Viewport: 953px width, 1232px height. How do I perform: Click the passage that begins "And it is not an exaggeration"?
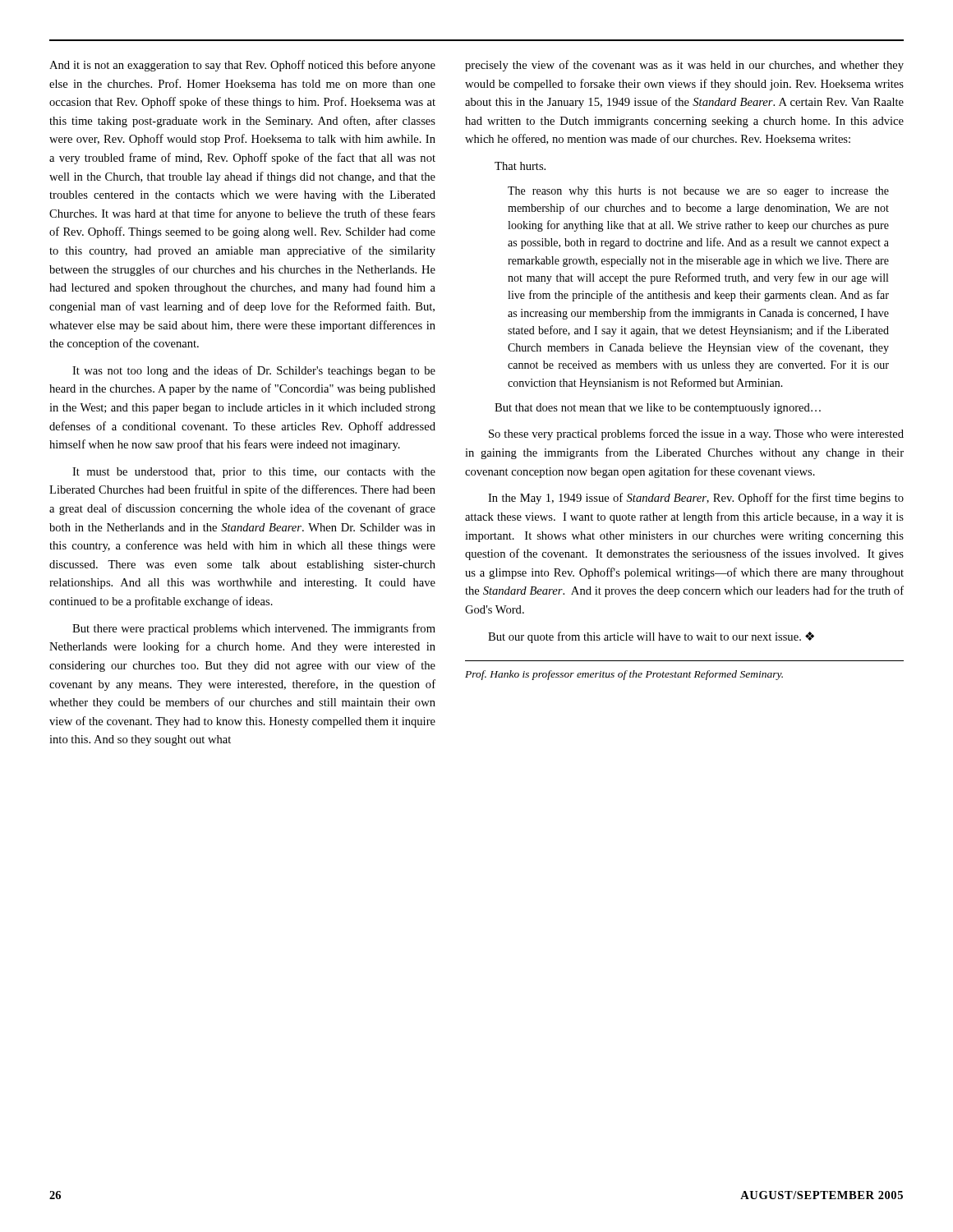click(x=242, y=402)
